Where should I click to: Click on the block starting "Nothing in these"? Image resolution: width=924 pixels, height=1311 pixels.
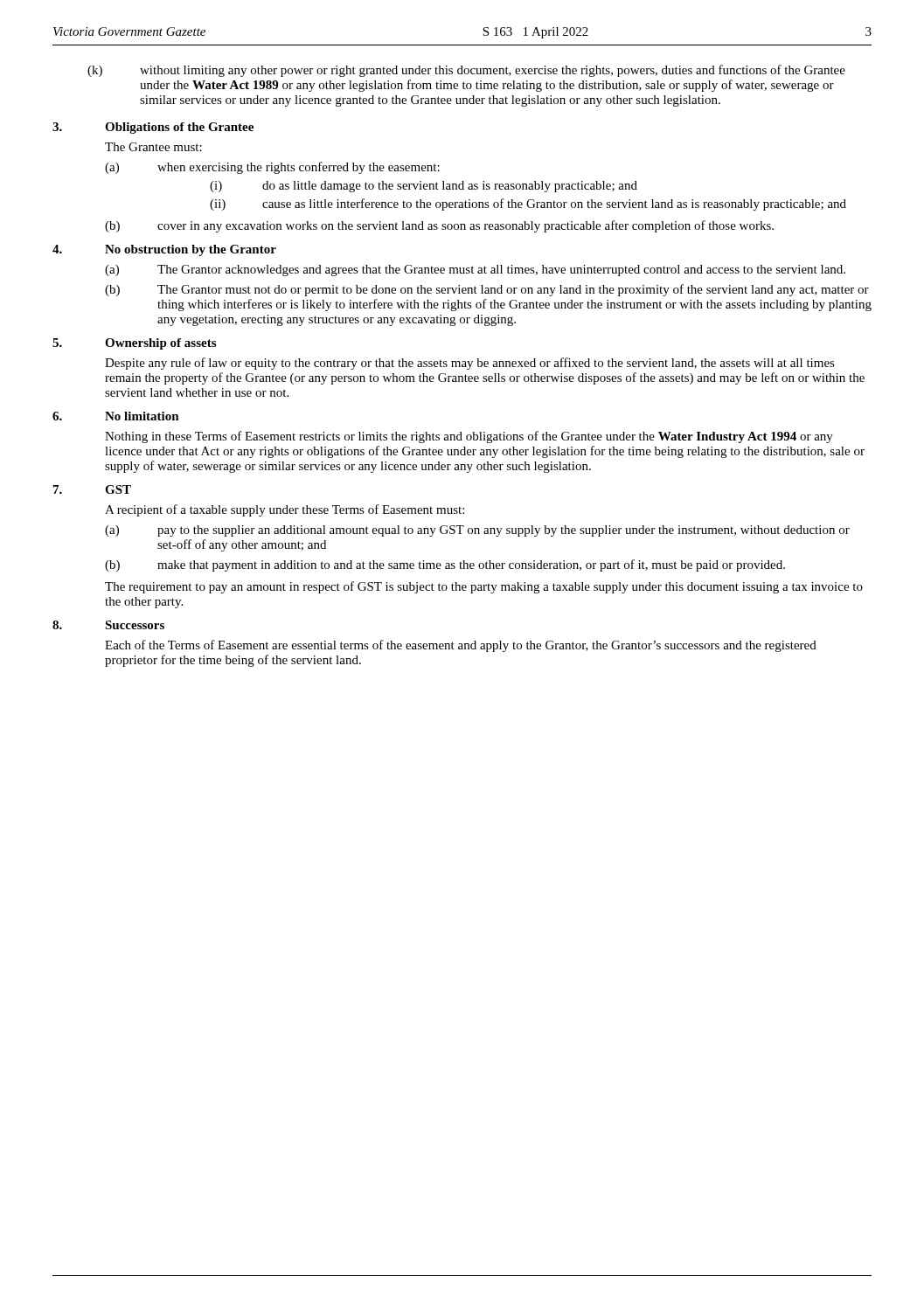pyautogui.click(x=485, y=451)
